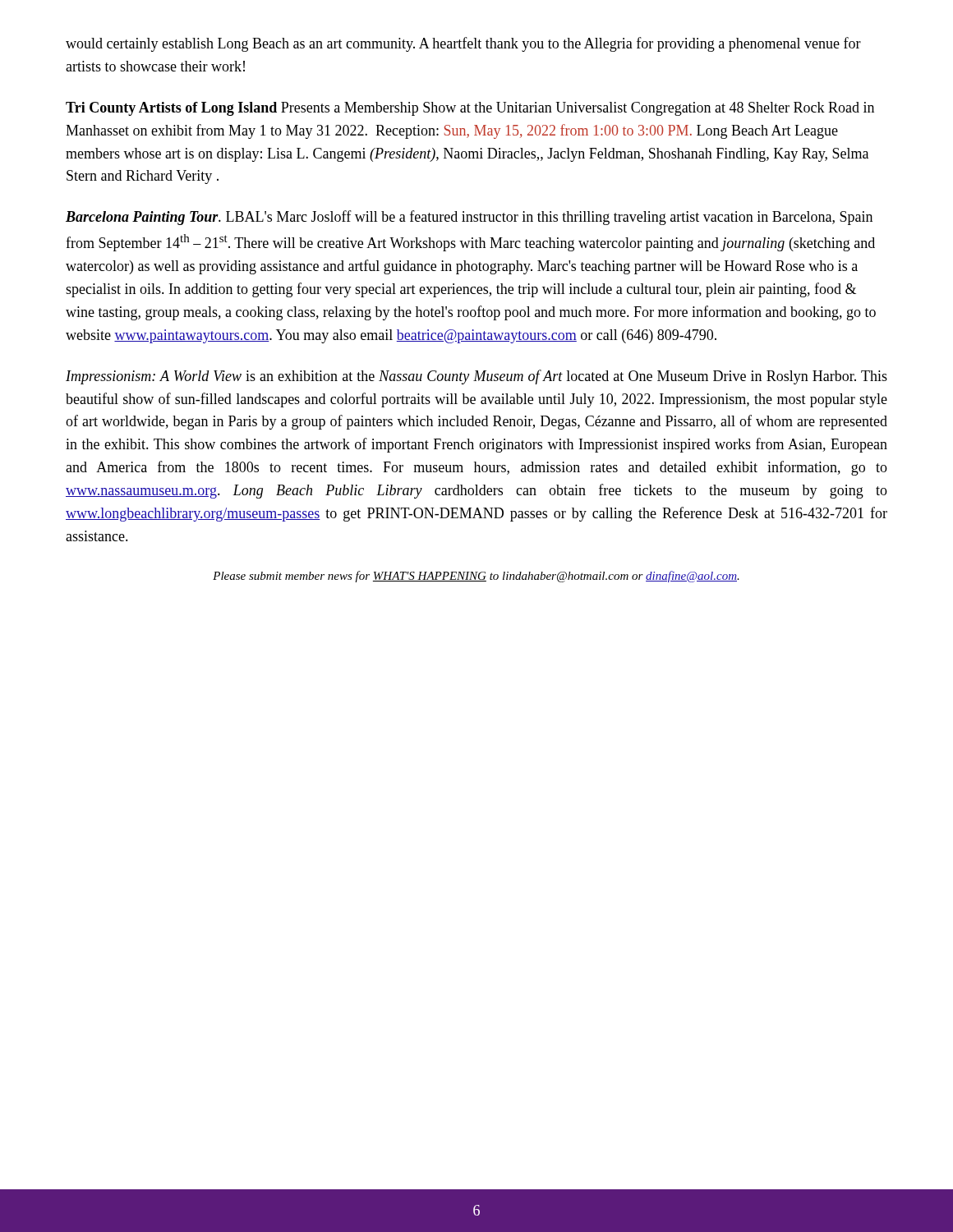Click on the region starting "Tri County Artists of Long Island Presents a"
Image resolution: width=953 pixels, height=1232 pixels.
tap(470, 142)
